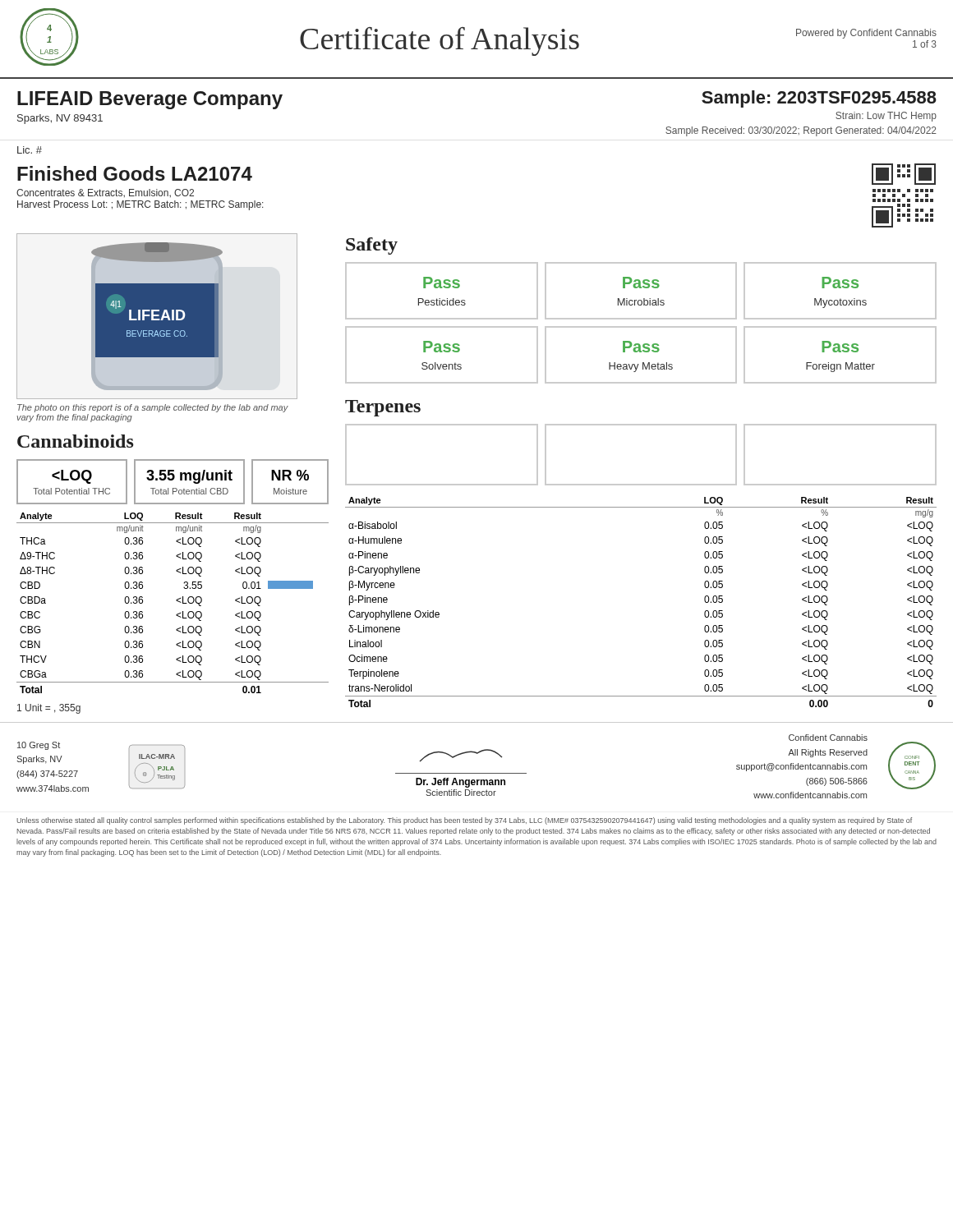The width and height of the screenshot is (953, 1232).
Task: Select the block starting "Unless otherwise stated all quality control samples performed"
Action: click(476, 837)
